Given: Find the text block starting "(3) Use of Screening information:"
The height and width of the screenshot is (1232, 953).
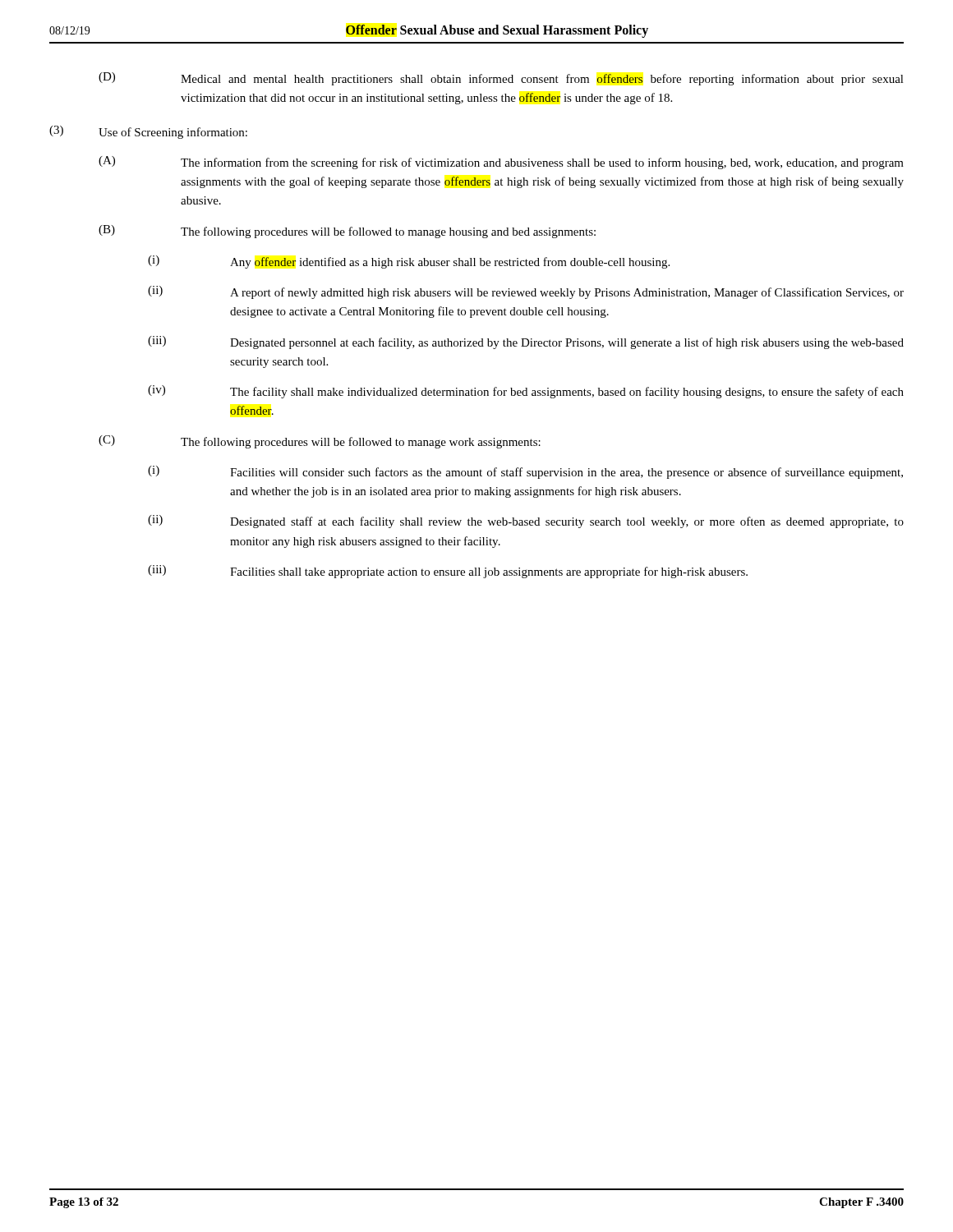Looking at the screenshot, I should [148, 132].
